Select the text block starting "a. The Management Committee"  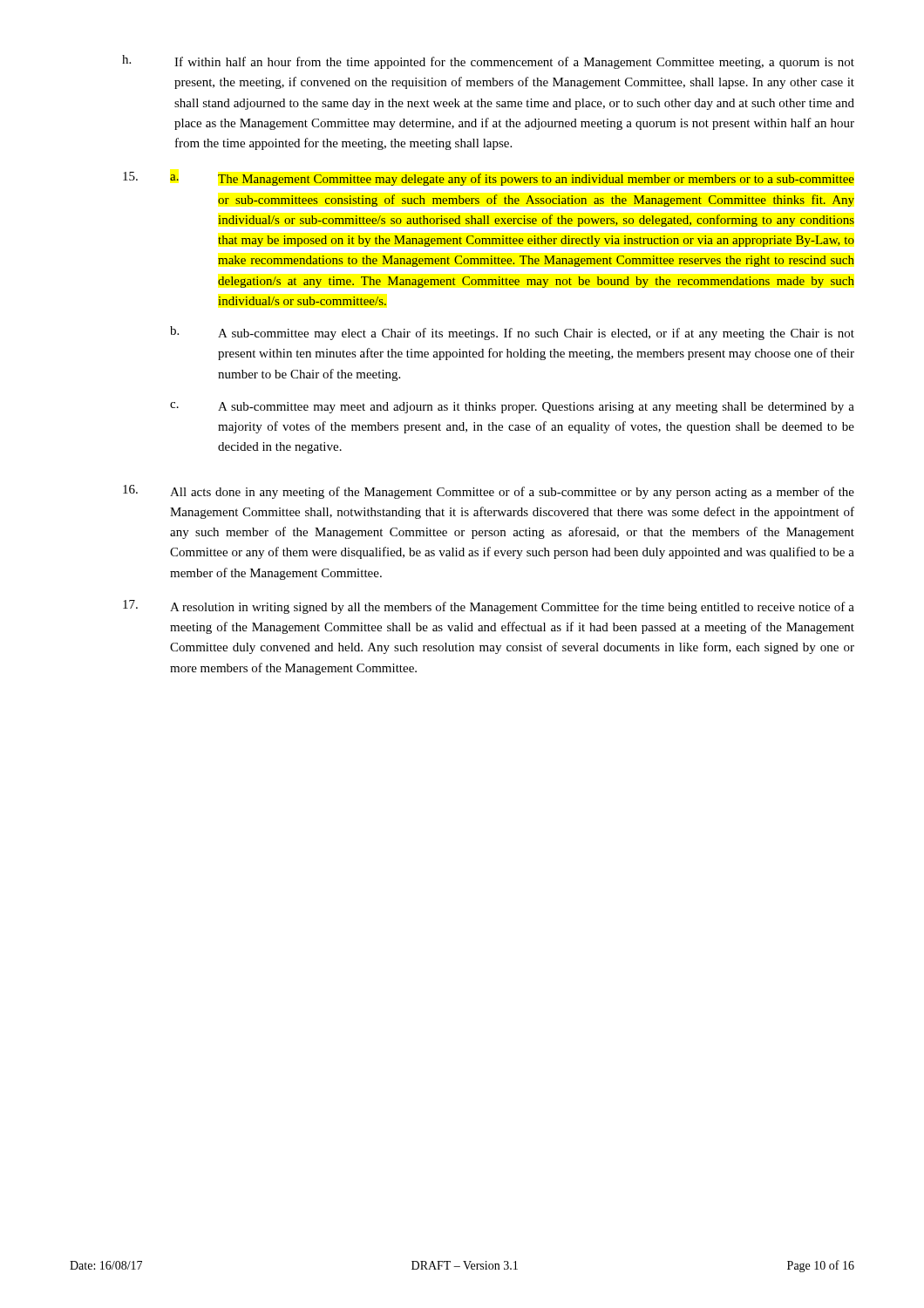pyautogui.click(x=512, y=240)
